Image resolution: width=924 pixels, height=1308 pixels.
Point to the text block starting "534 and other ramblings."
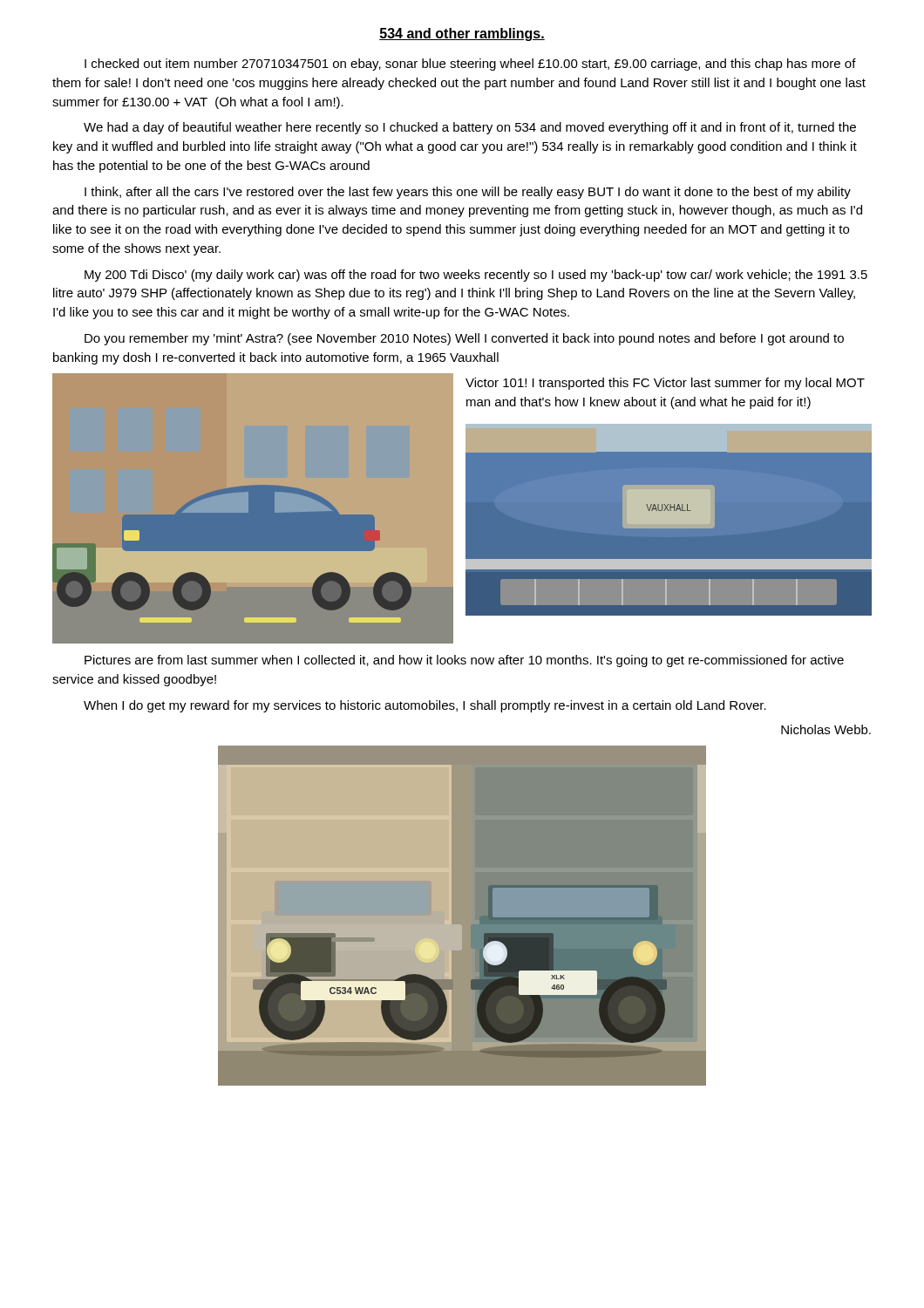tap(462, 34)
